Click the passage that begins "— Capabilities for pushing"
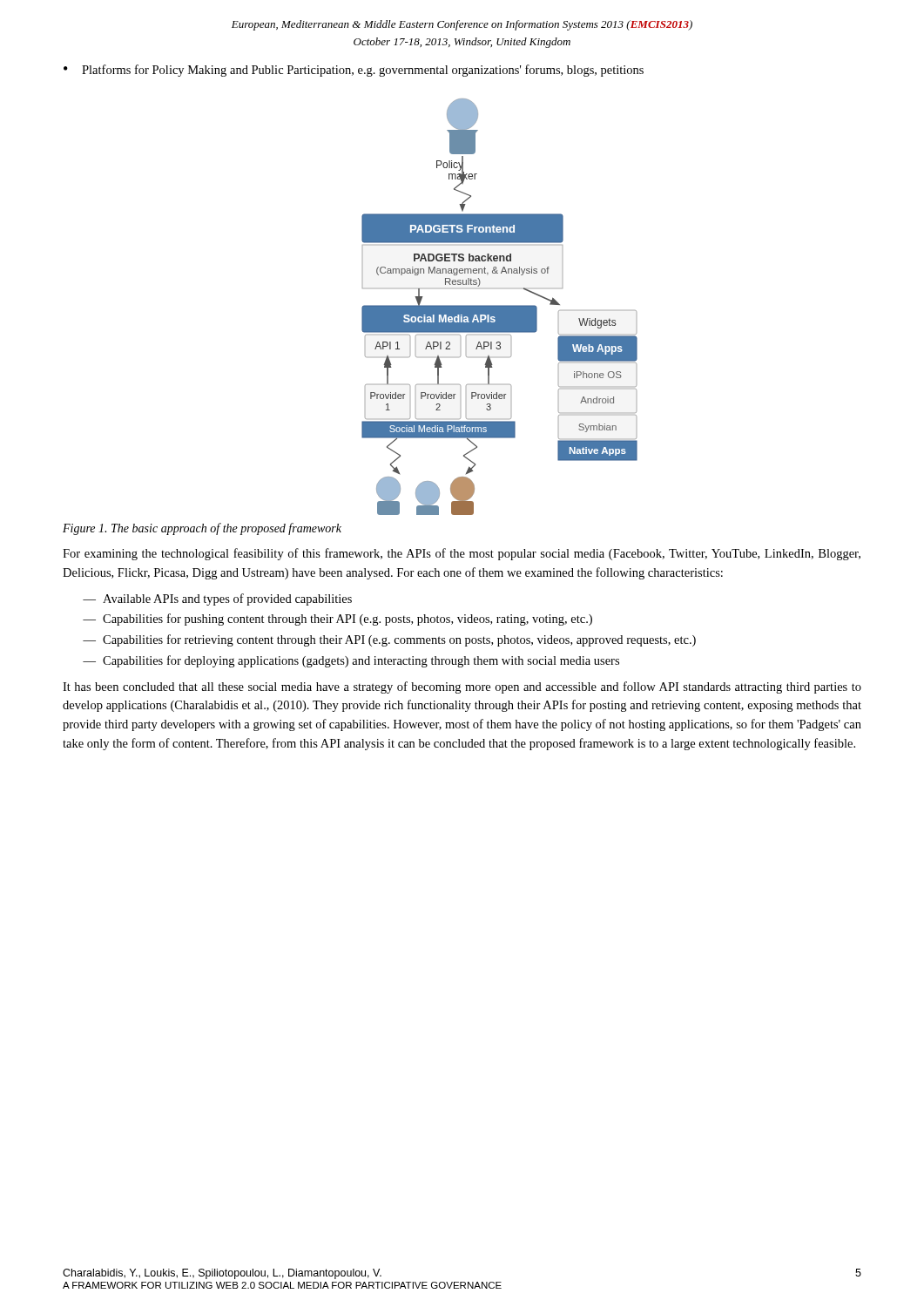Image resolution: width=924 pixels, height=1307 pixels. [x=328, y=620]
